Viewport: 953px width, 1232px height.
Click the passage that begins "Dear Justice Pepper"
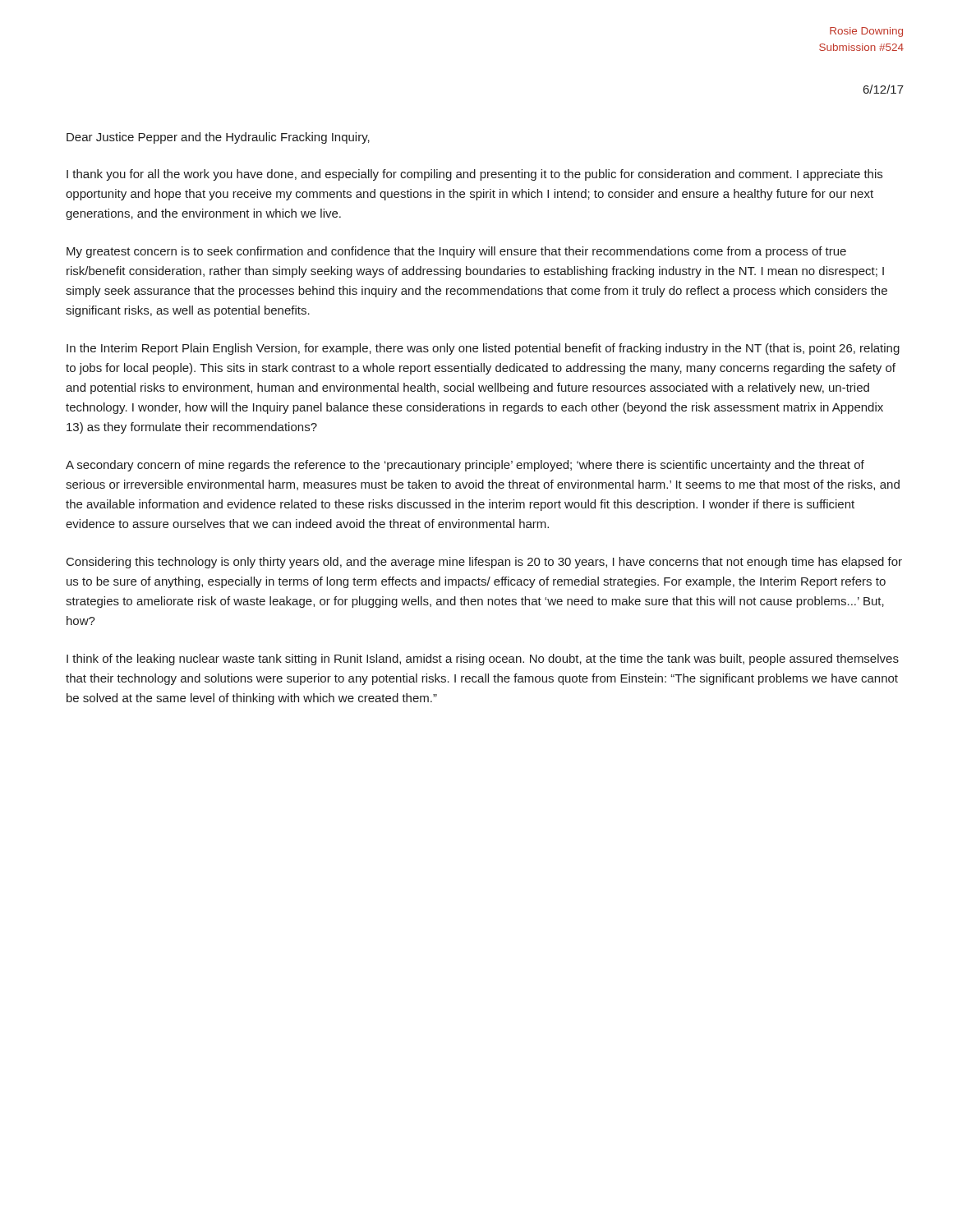pos(218,137)
